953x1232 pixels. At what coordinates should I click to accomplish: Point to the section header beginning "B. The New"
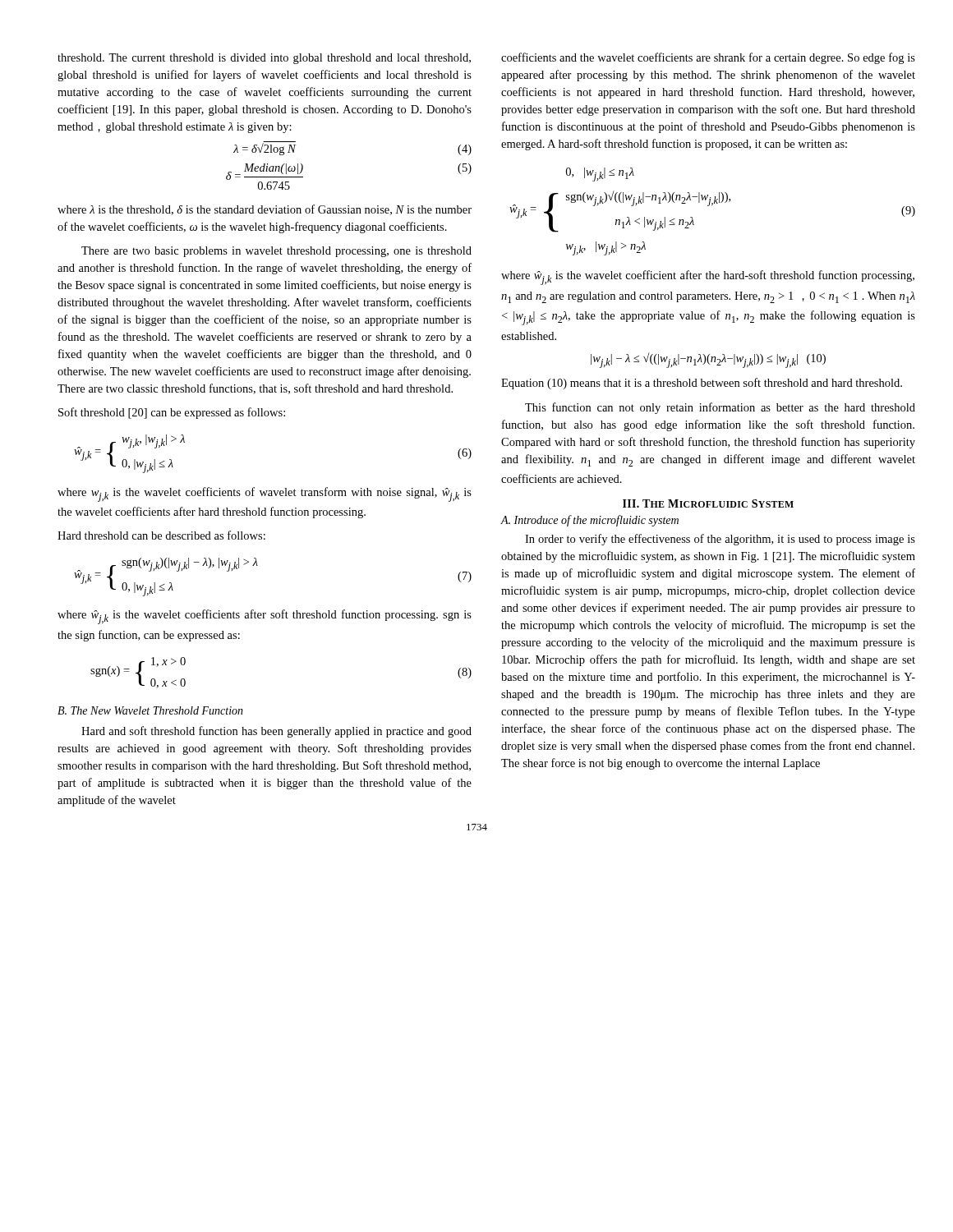(x=150, y=710)
